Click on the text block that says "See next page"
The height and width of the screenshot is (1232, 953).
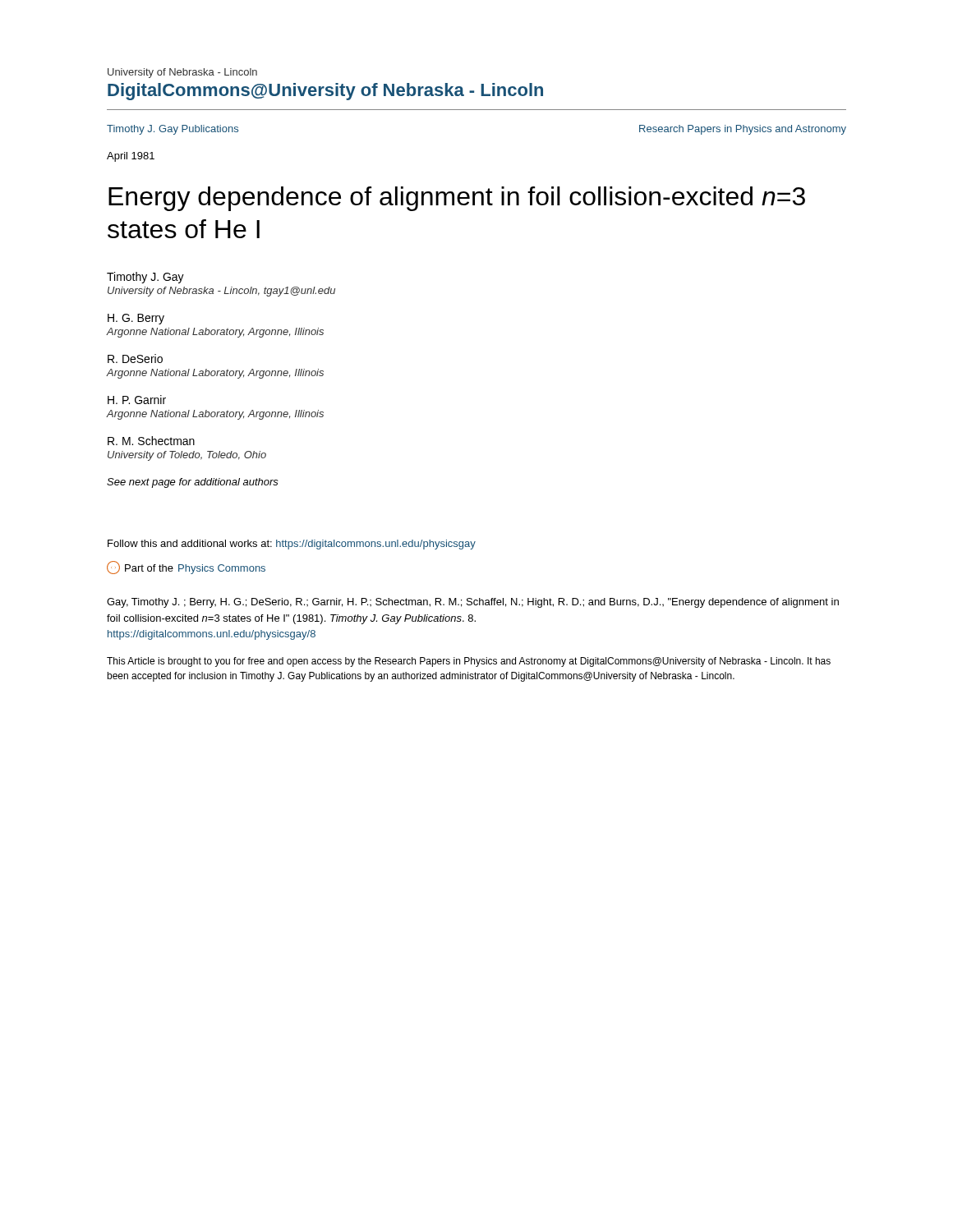tap(193, 482)
